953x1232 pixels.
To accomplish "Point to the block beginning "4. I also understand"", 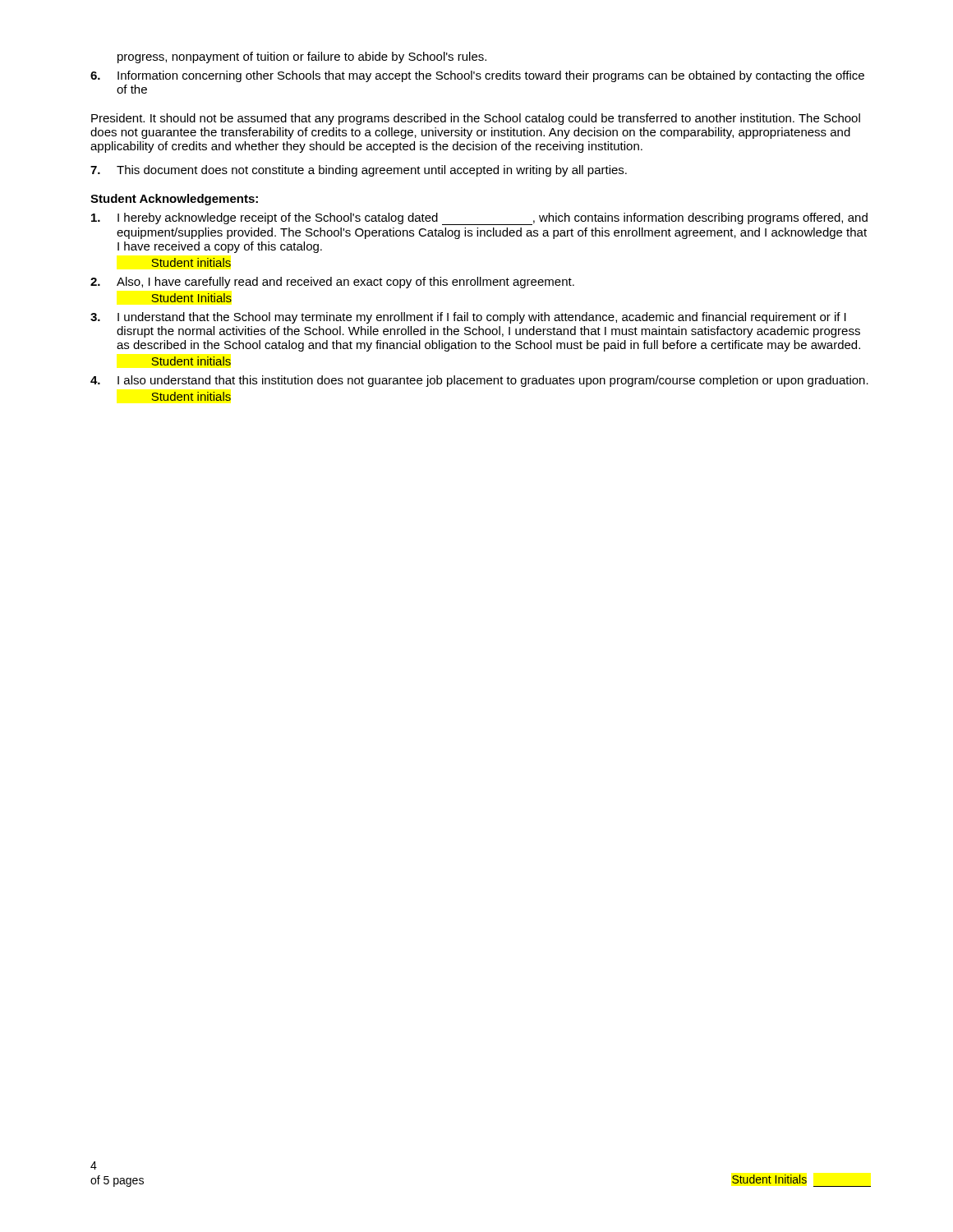I will coord(481,380).
